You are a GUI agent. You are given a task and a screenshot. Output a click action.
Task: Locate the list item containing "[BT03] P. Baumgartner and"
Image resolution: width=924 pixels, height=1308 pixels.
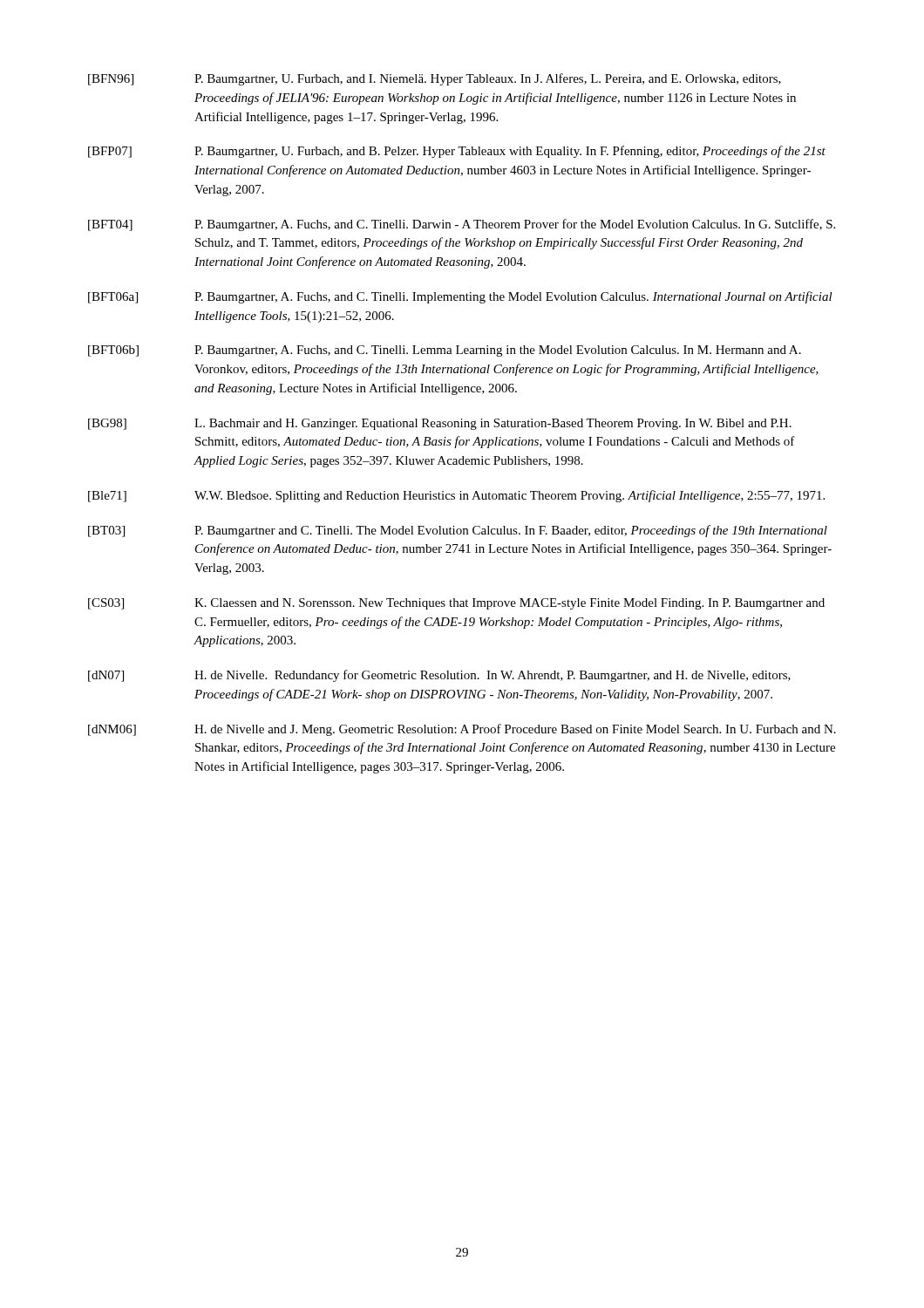point(462,549)
